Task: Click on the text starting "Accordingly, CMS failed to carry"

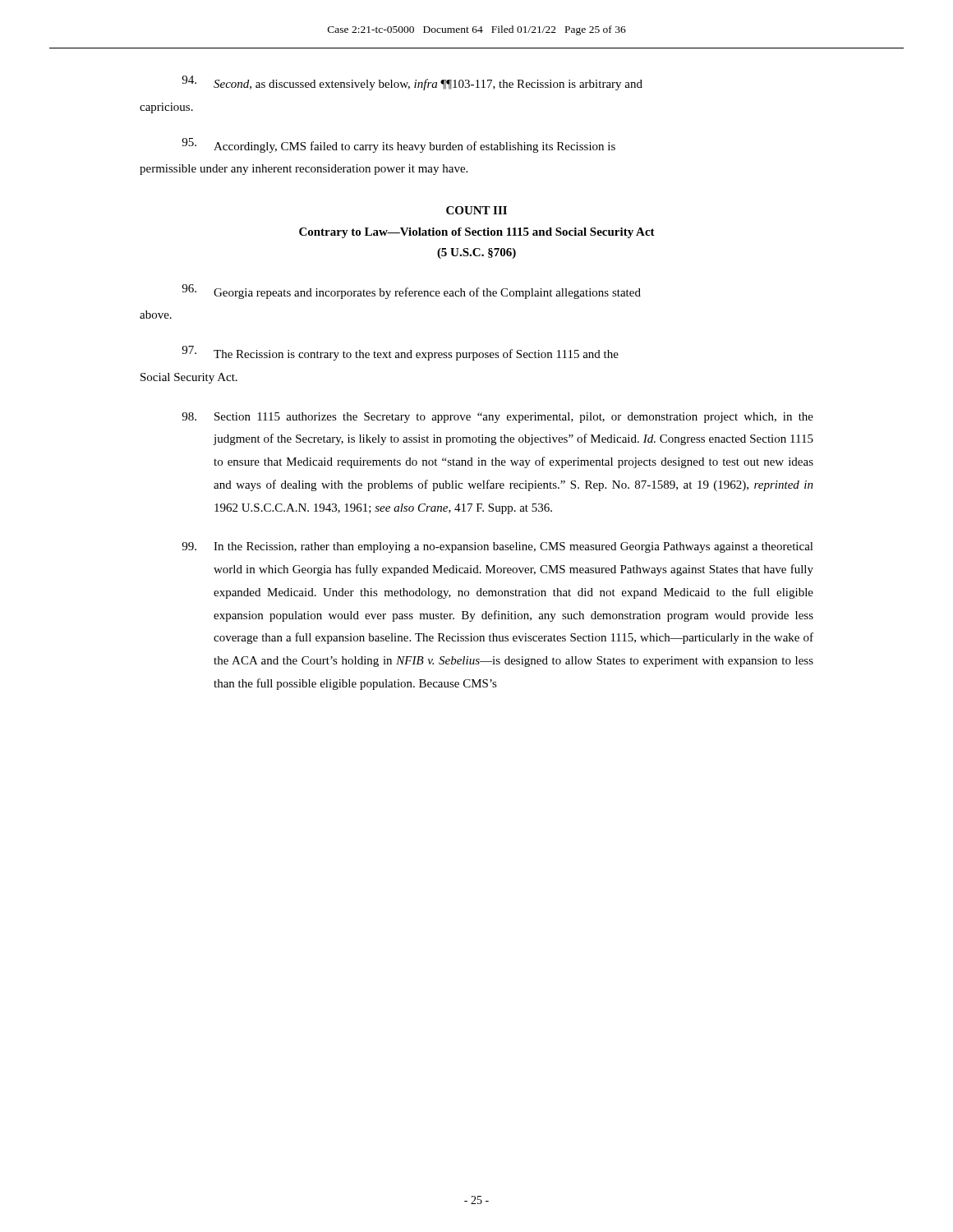Action: 476,147
